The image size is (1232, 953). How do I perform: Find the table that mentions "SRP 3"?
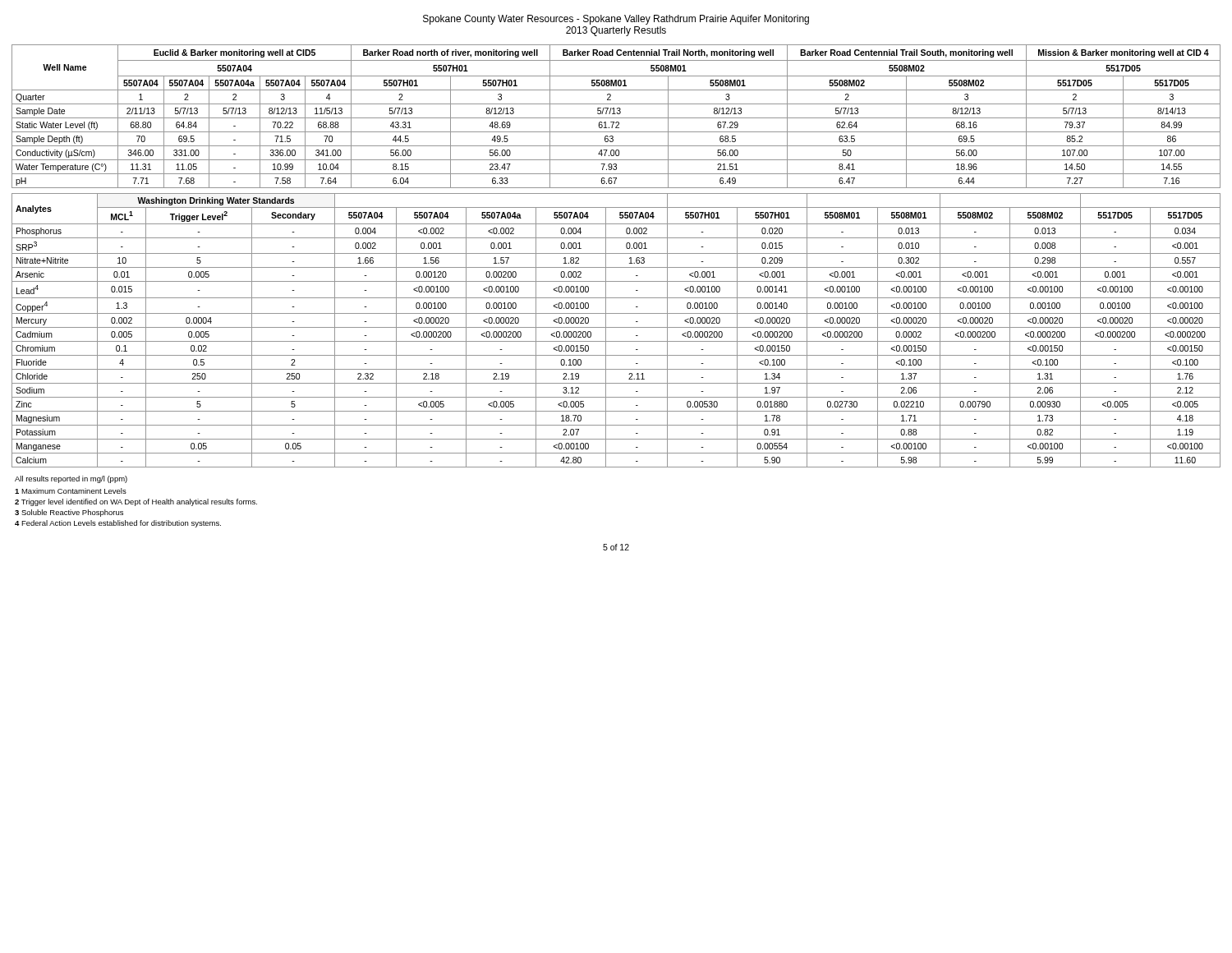tap(616, 330)
